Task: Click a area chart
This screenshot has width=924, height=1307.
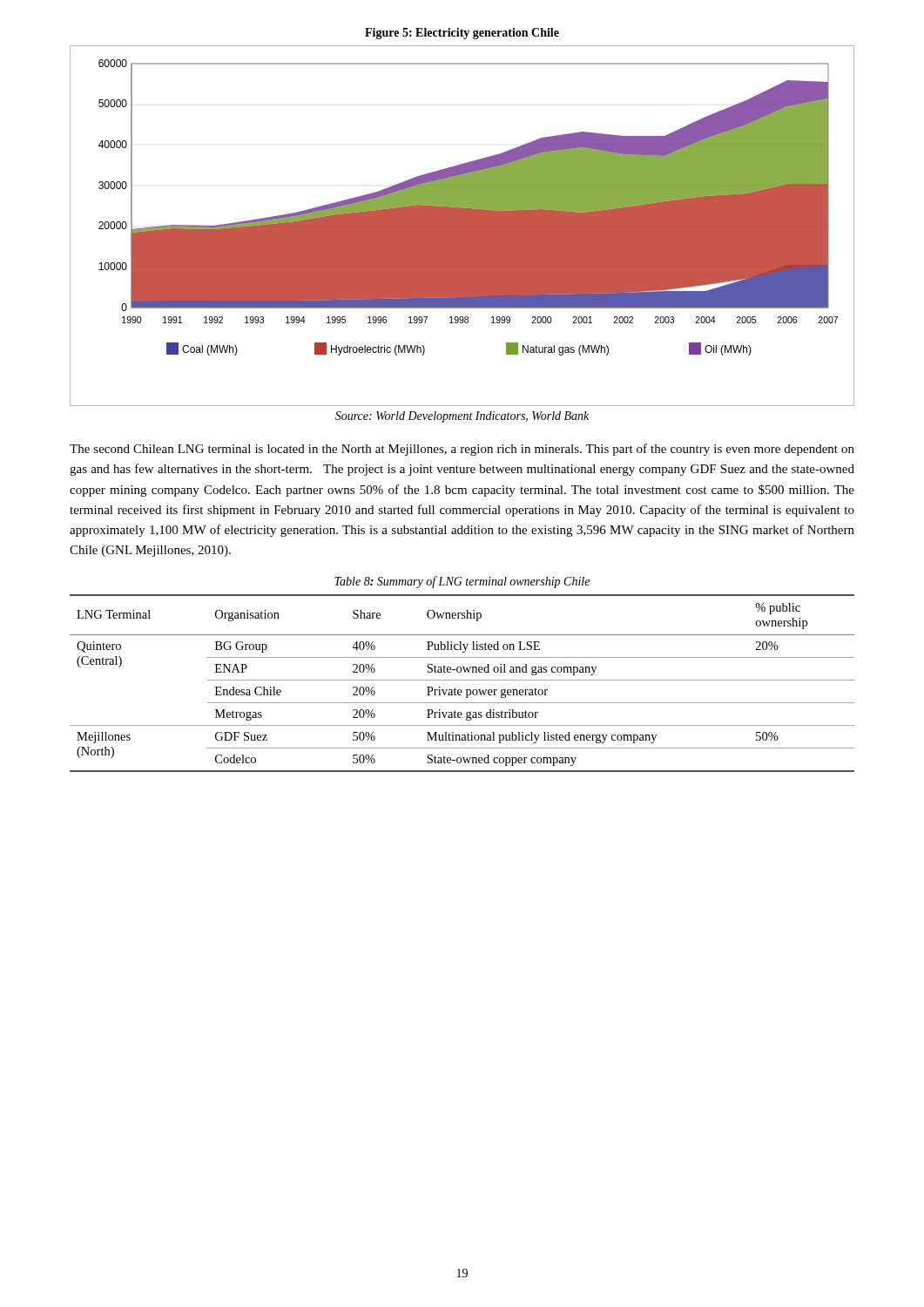Action: [x=462, y=226]
